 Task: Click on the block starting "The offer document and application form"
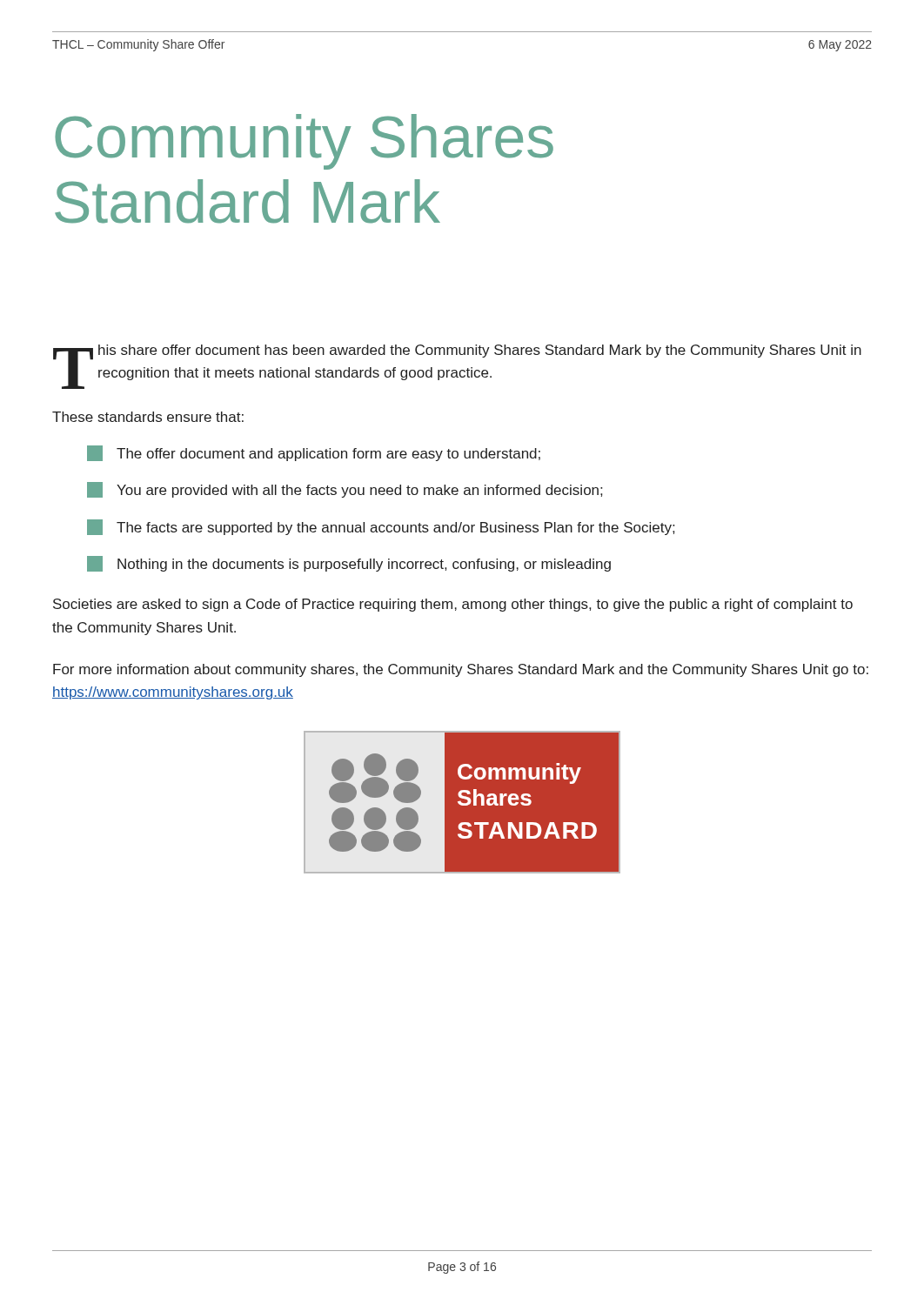coord(479,454)
